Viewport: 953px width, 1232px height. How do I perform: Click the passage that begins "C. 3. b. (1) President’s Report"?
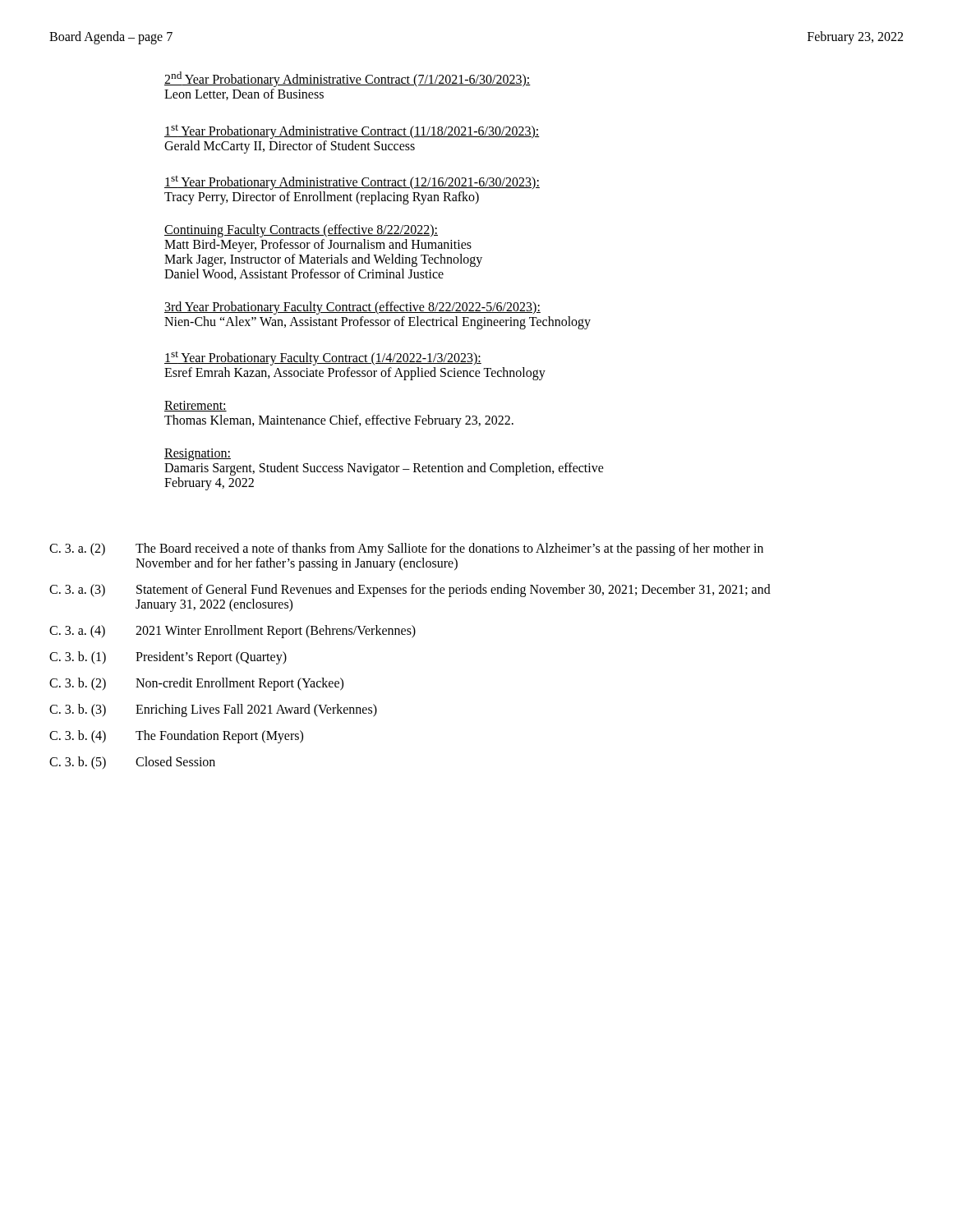168,657
